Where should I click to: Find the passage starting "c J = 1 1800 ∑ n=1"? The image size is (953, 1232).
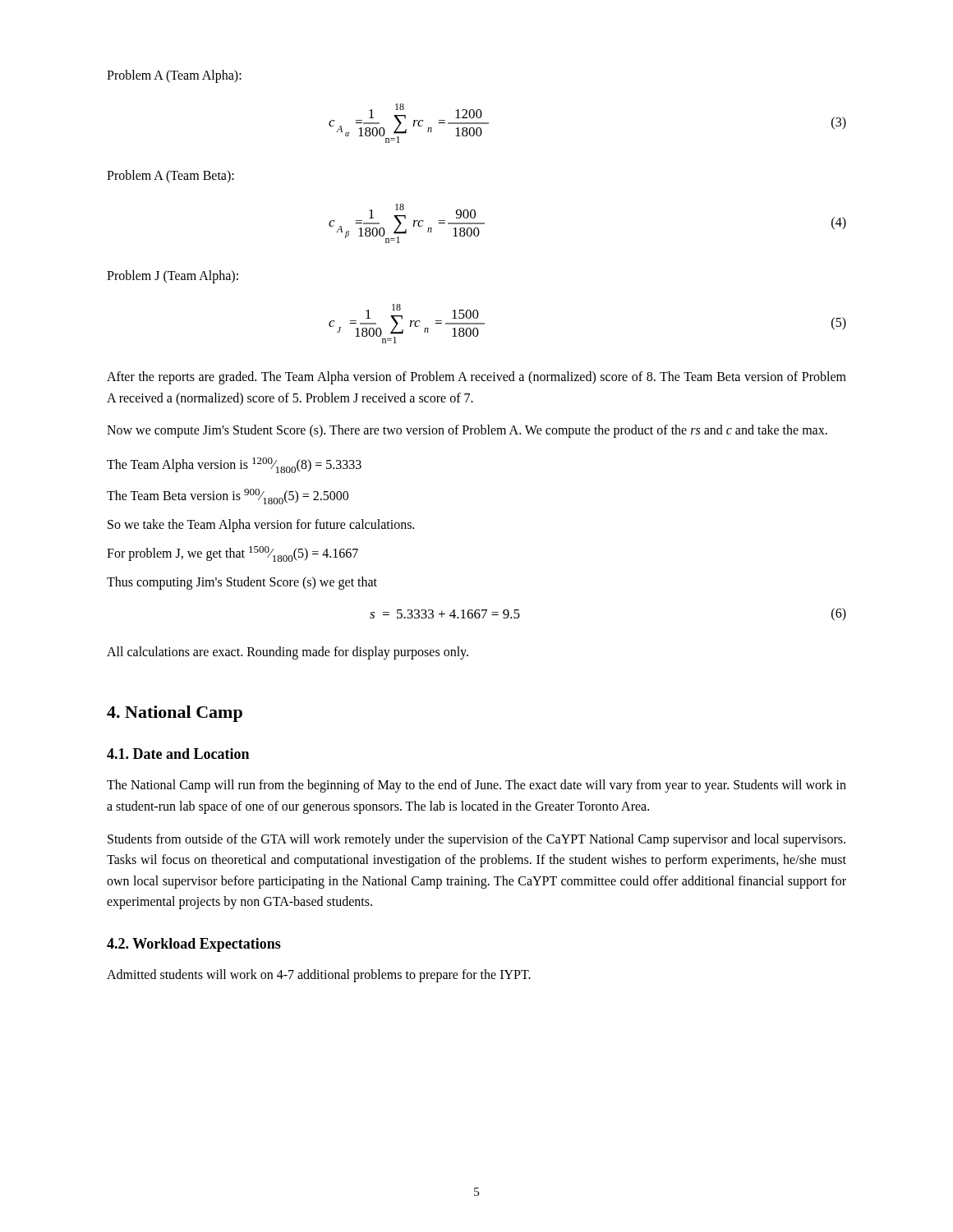(x=396, y=323)
